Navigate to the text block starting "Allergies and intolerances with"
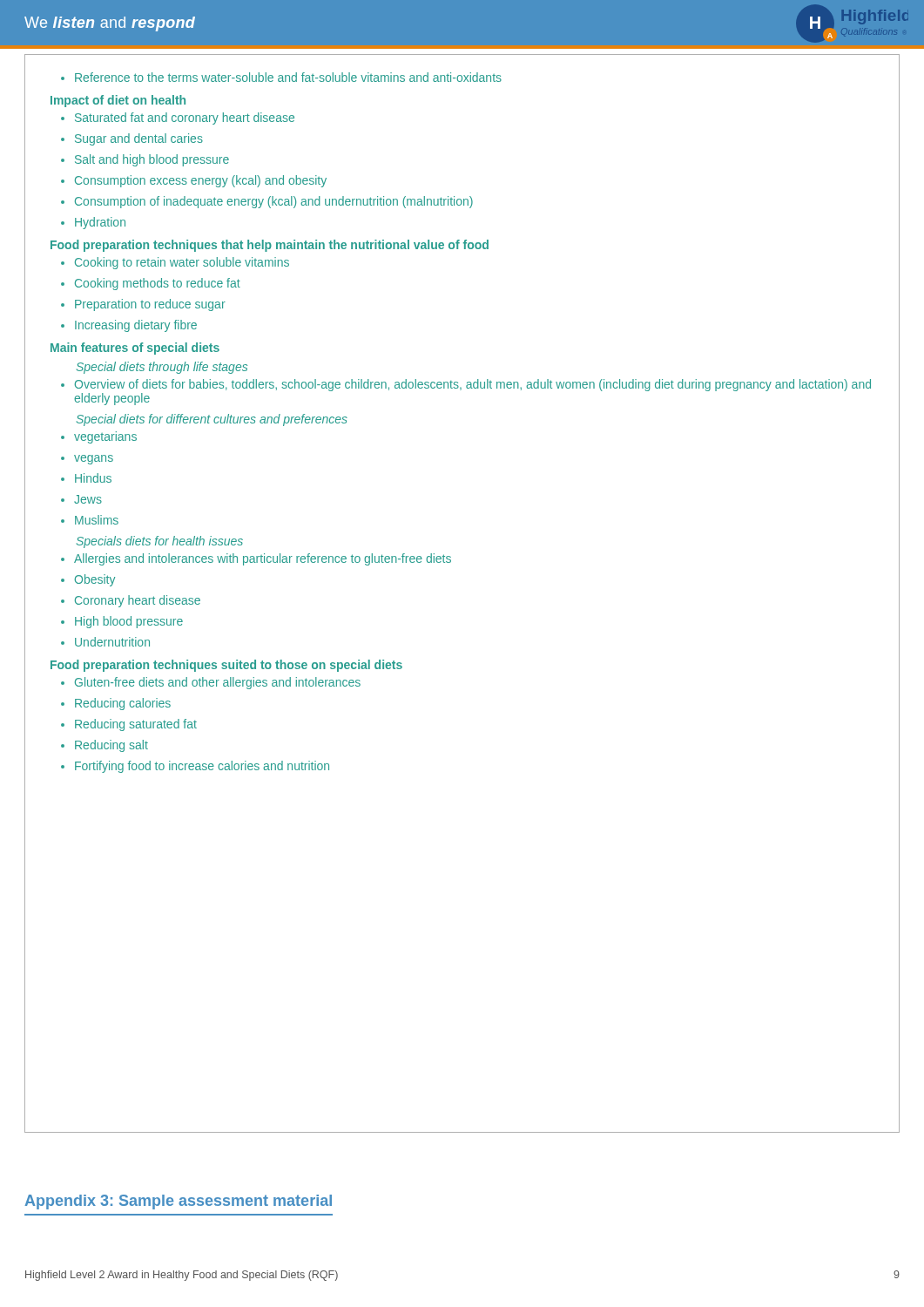Image resolution: width=924 pixels, height=1307 pixels. tap(462, 559)
